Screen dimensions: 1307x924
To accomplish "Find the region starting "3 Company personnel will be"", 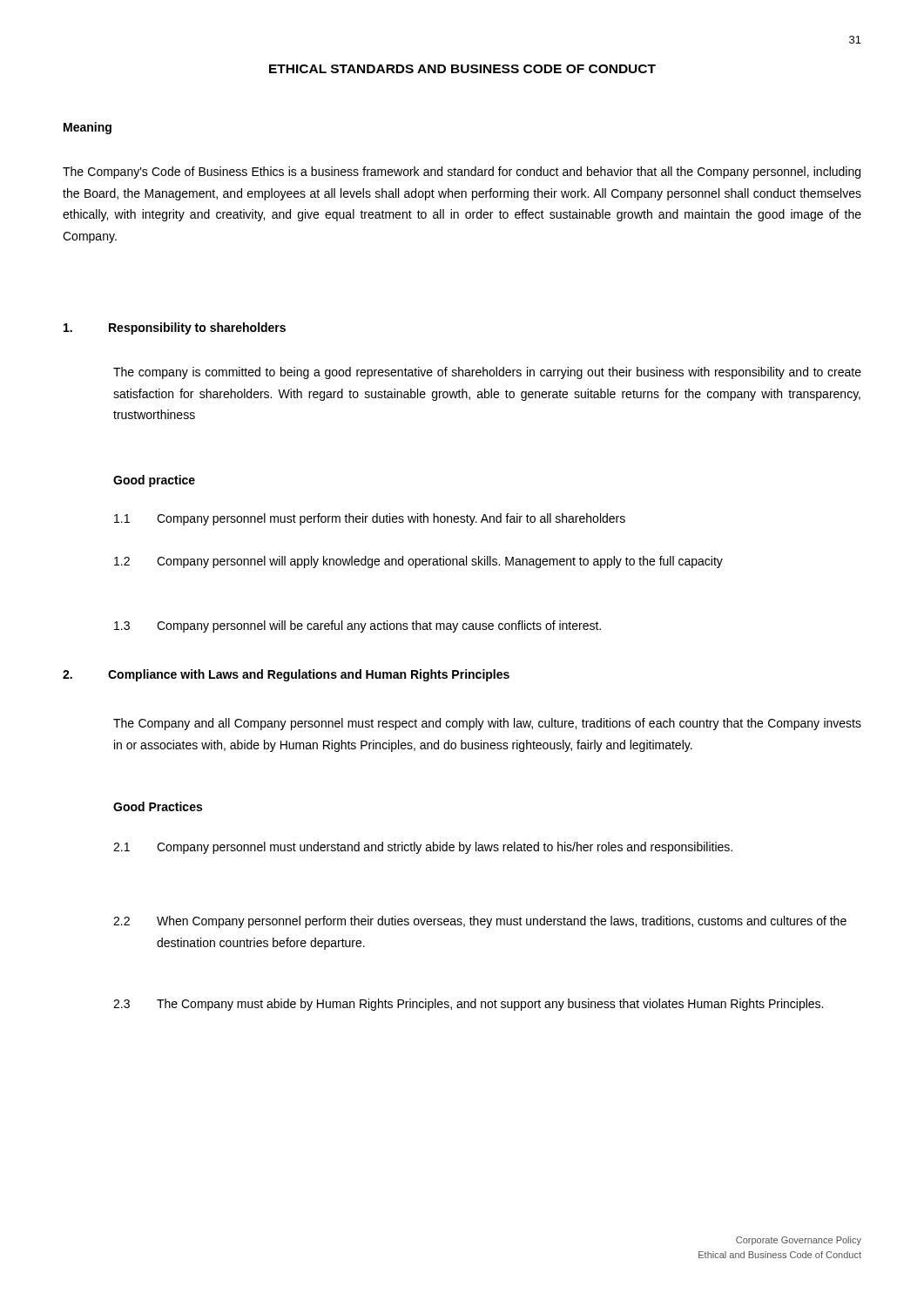I will click(x=358, y=626).
